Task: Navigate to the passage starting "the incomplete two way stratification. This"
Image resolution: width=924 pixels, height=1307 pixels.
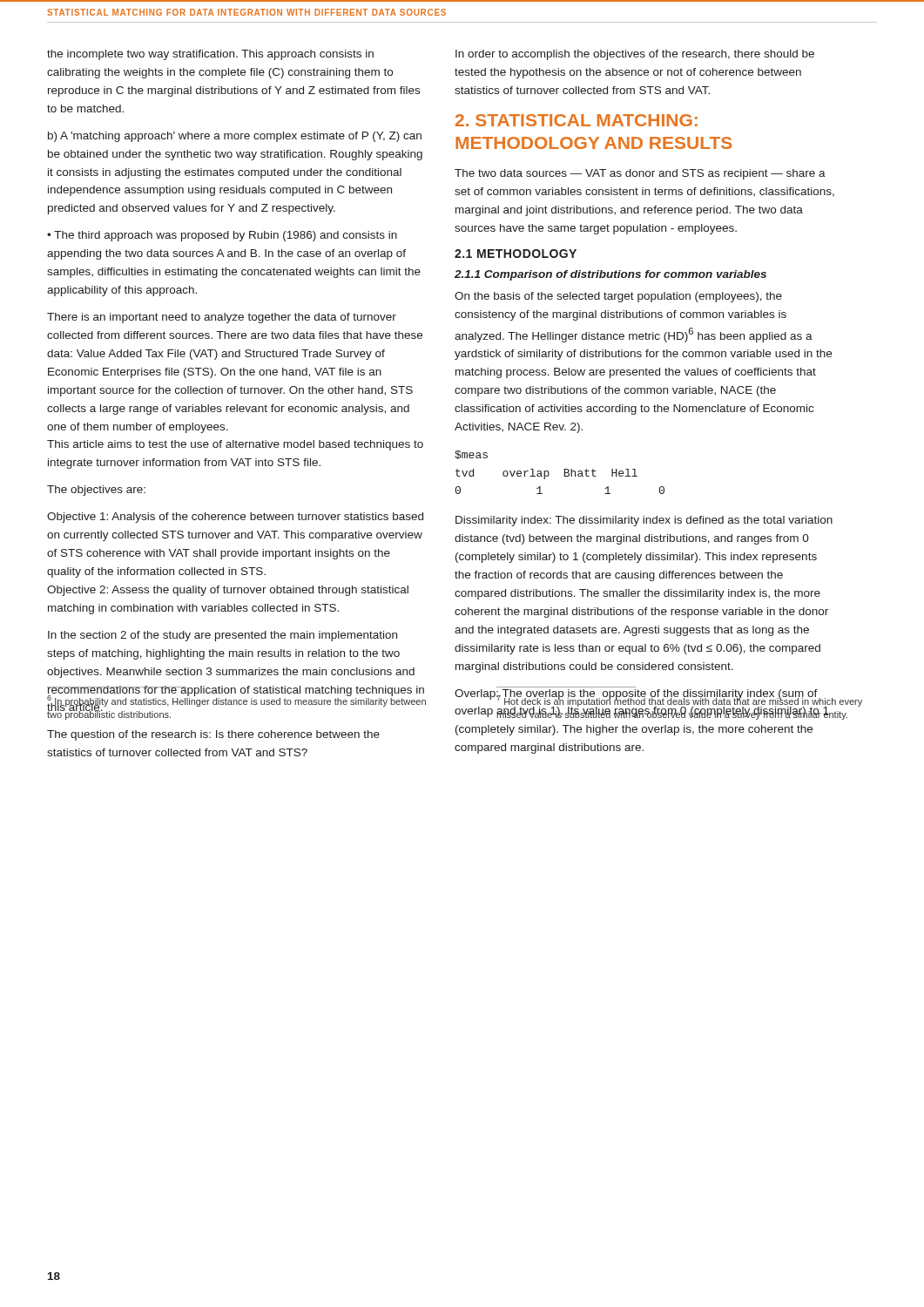Action: click(x=237, y=132)
